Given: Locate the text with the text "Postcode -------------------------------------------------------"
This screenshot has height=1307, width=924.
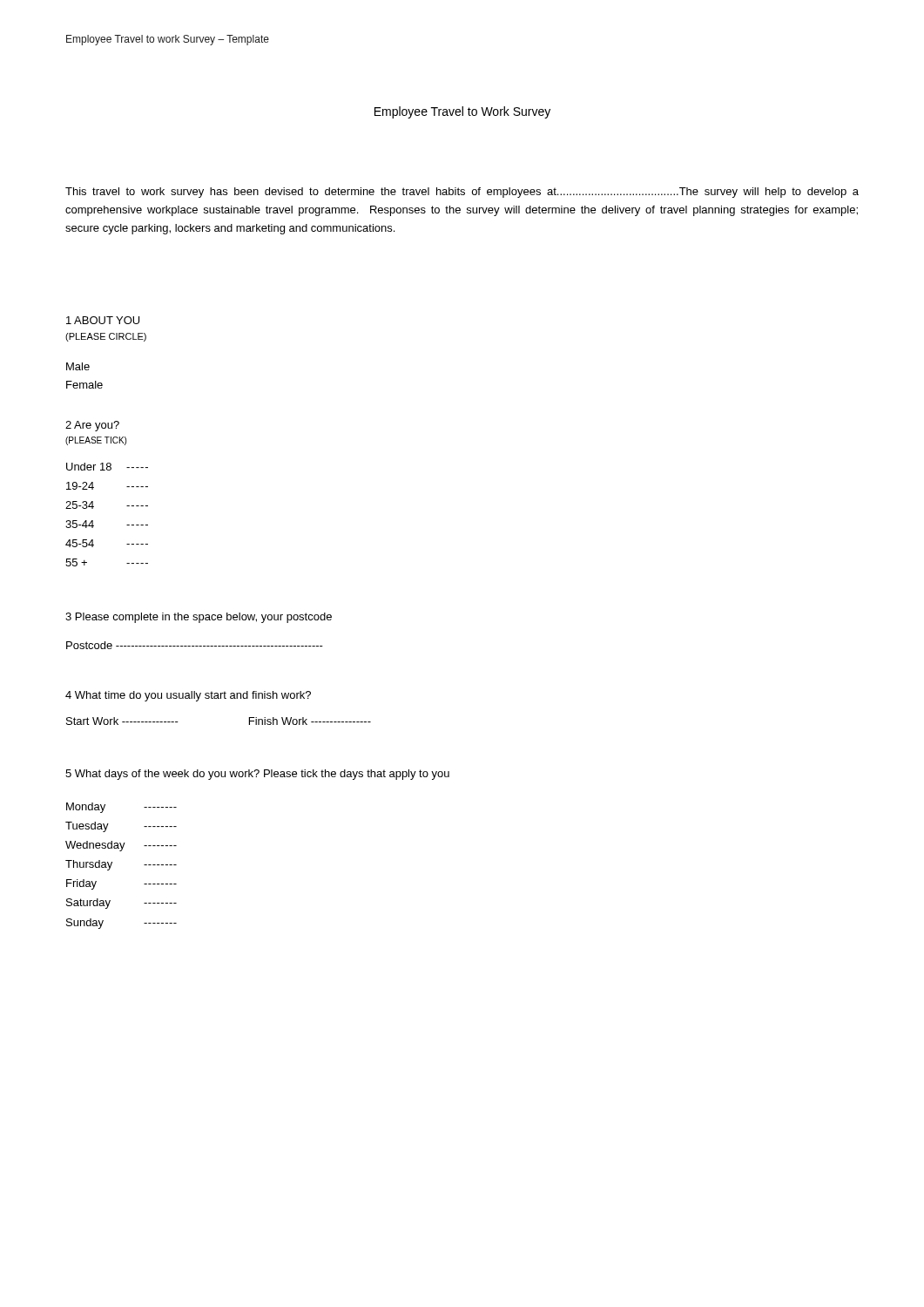Looking at the screenshot, I should point(194,645).
